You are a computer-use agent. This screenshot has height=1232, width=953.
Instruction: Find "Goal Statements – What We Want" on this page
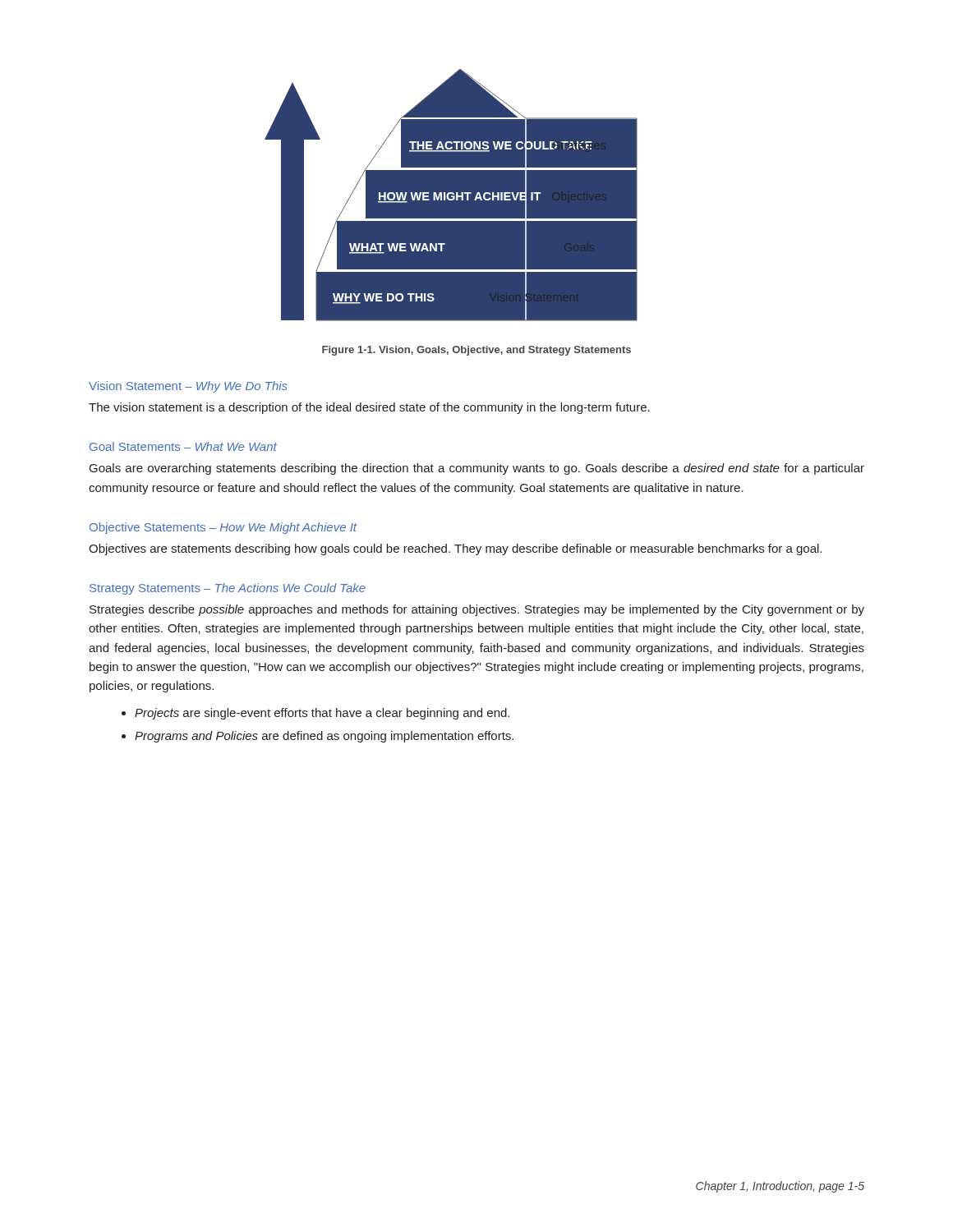click(183, 447)
